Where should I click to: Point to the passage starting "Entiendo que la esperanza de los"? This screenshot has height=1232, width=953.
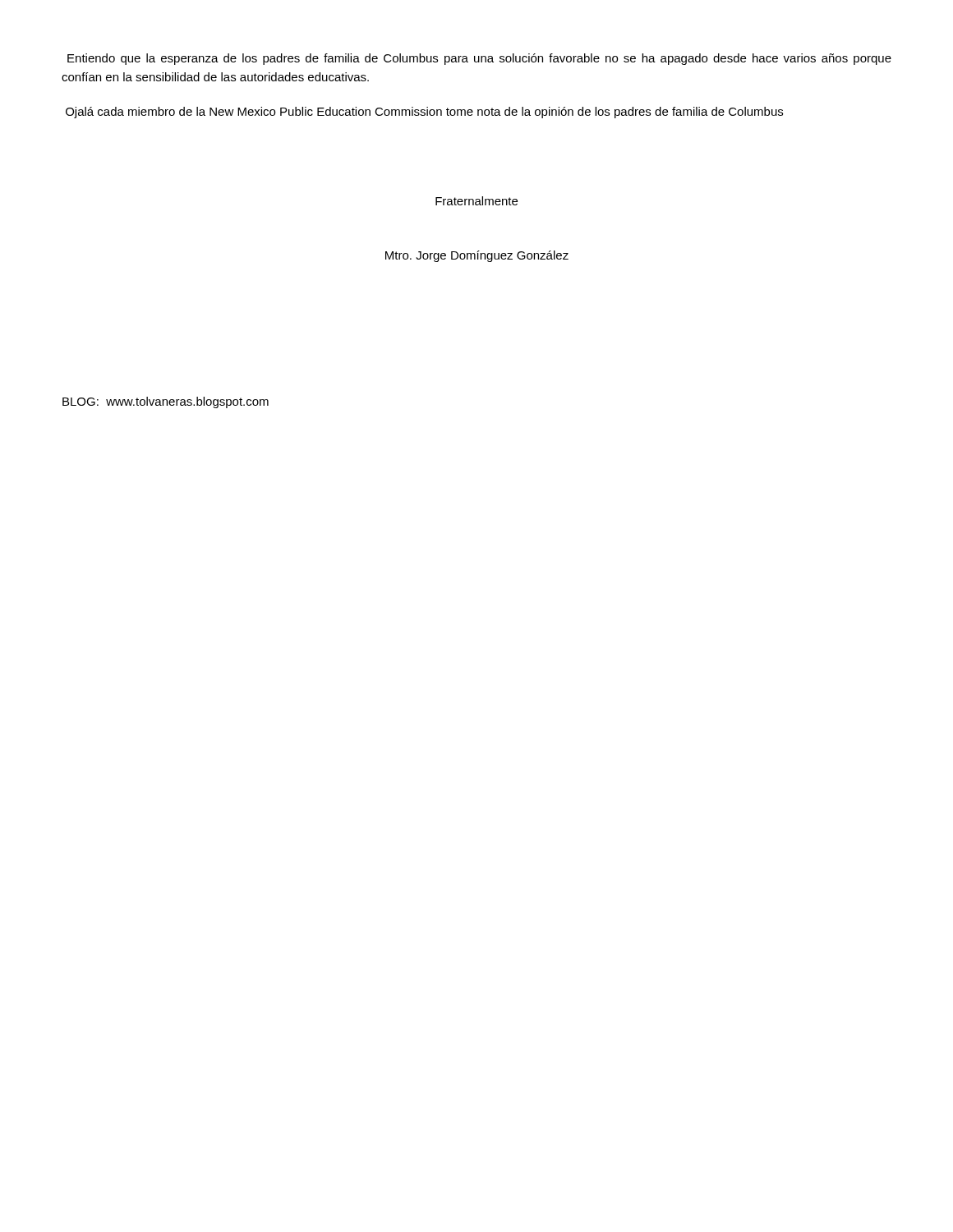point(476,67)
